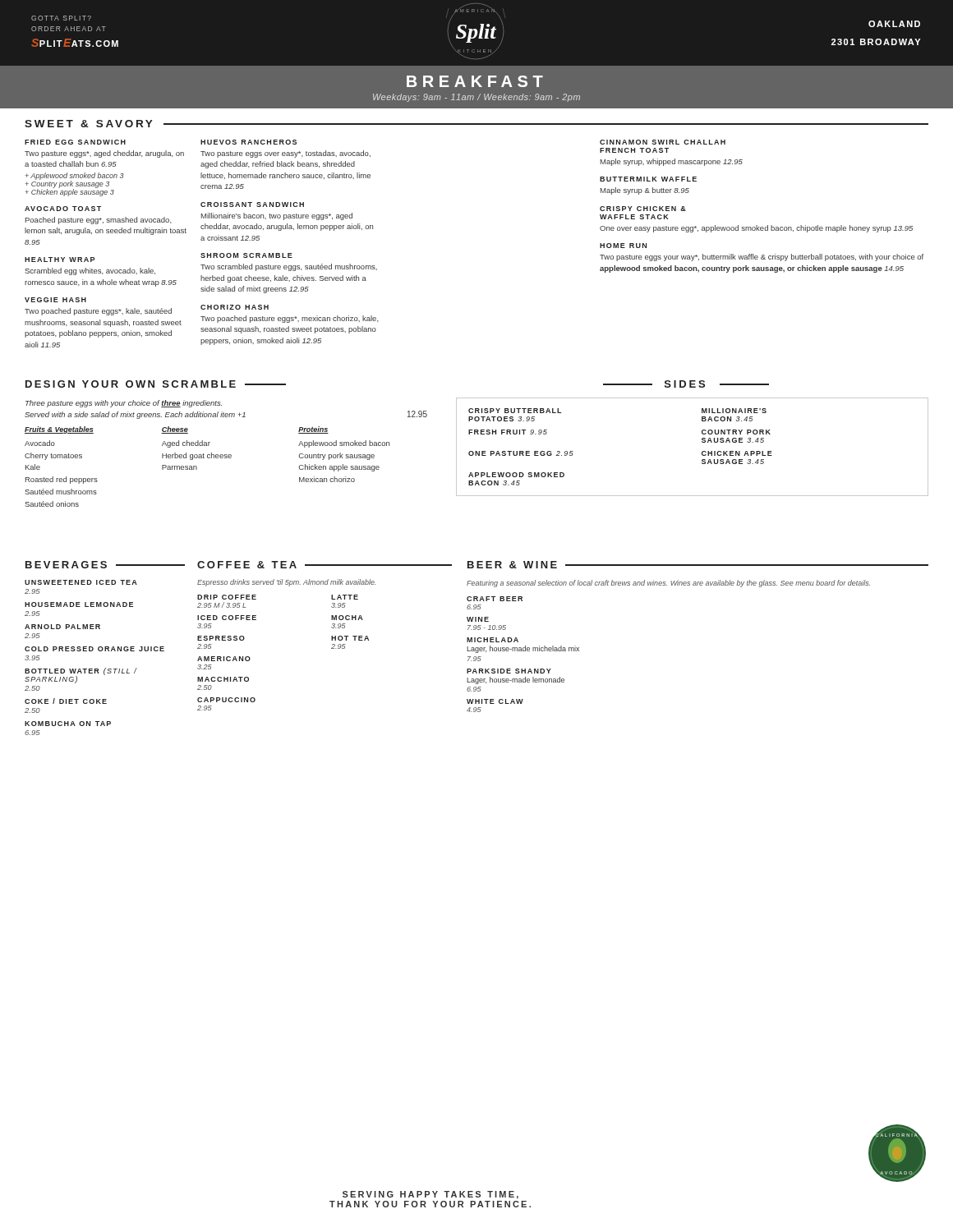Image resolution: width=953 pixels, height=1232 pixels.
Task: Navigate to the text starting "CROISSANT SANDWICH Millionaire's bacon, two pasture eggs*,"
Action: click(292, 215)
